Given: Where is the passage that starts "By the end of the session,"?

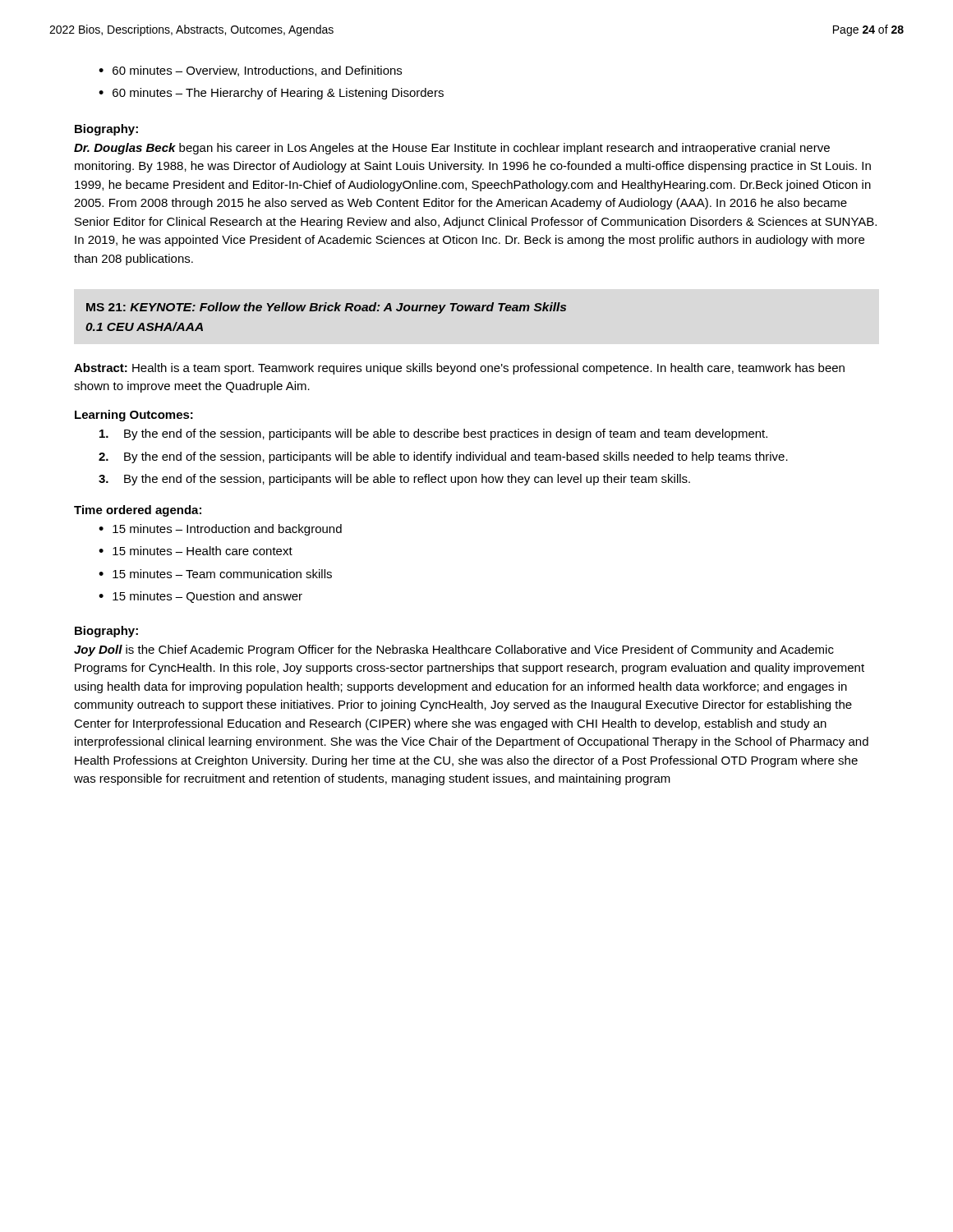Looking at the screenshot, I should pos(489,433).
